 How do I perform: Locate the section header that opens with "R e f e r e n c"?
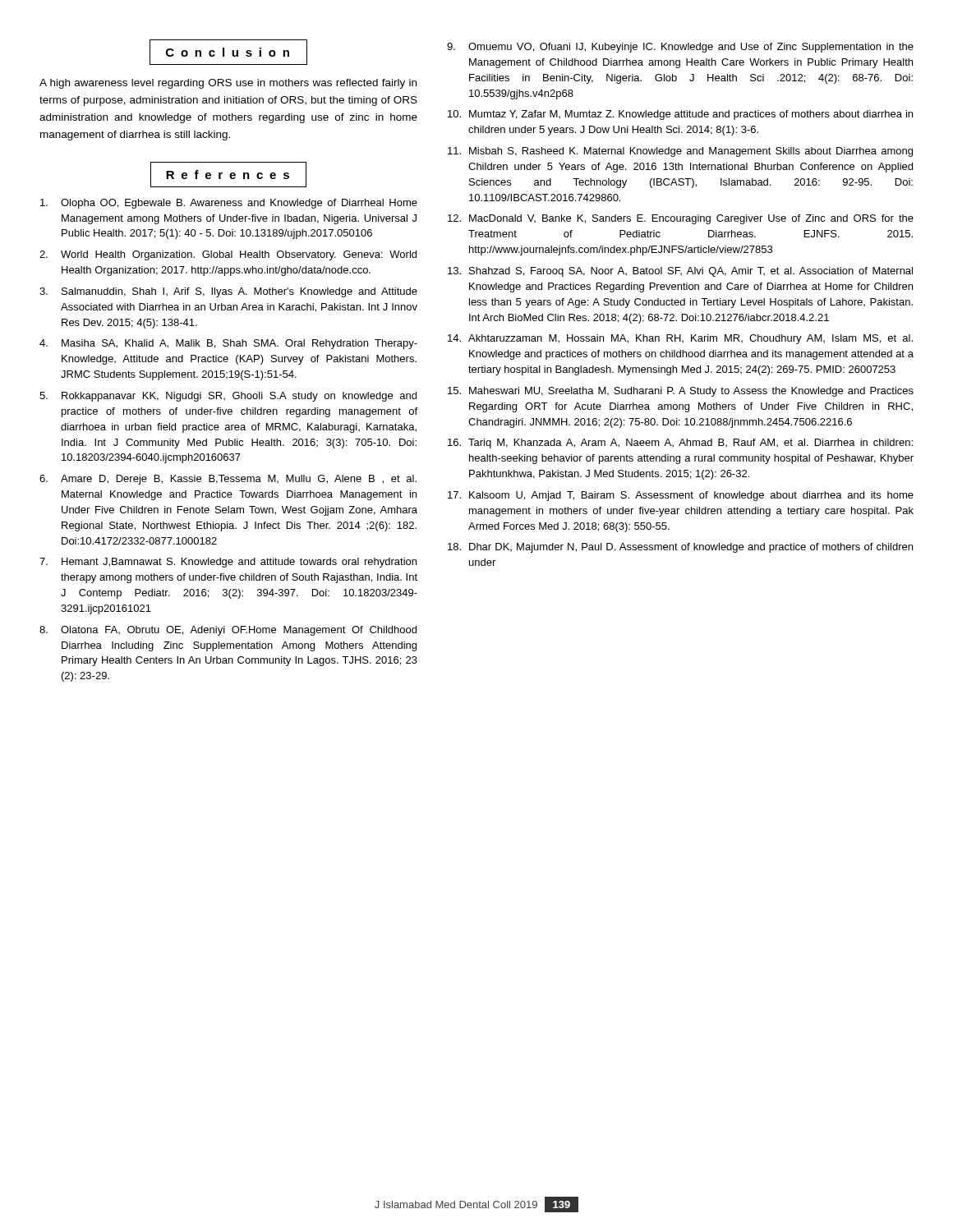228,174
